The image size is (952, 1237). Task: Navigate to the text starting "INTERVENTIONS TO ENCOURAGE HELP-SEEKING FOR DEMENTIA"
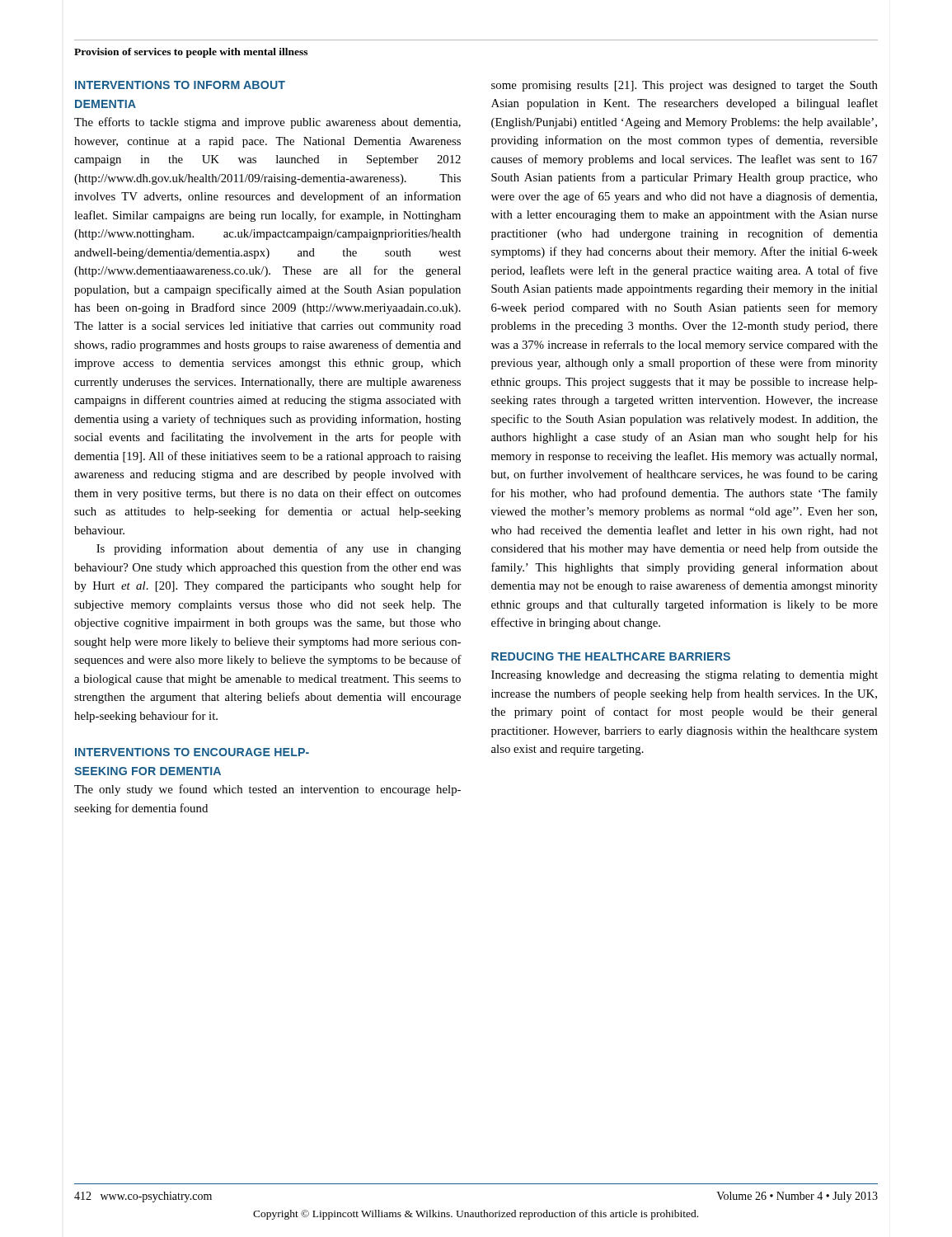coord(192,762)
